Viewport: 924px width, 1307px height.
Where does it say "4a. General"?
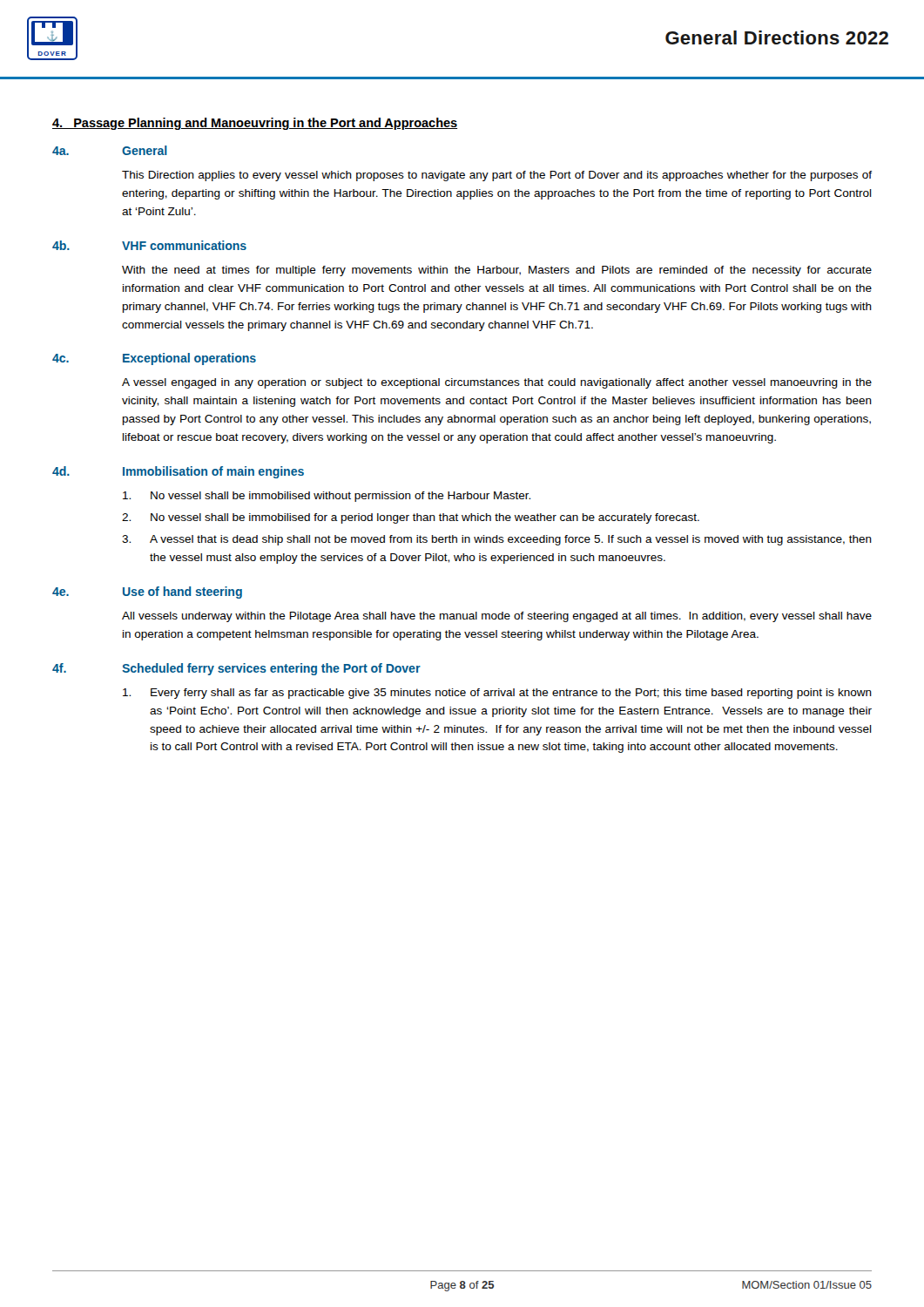(110, 151)
